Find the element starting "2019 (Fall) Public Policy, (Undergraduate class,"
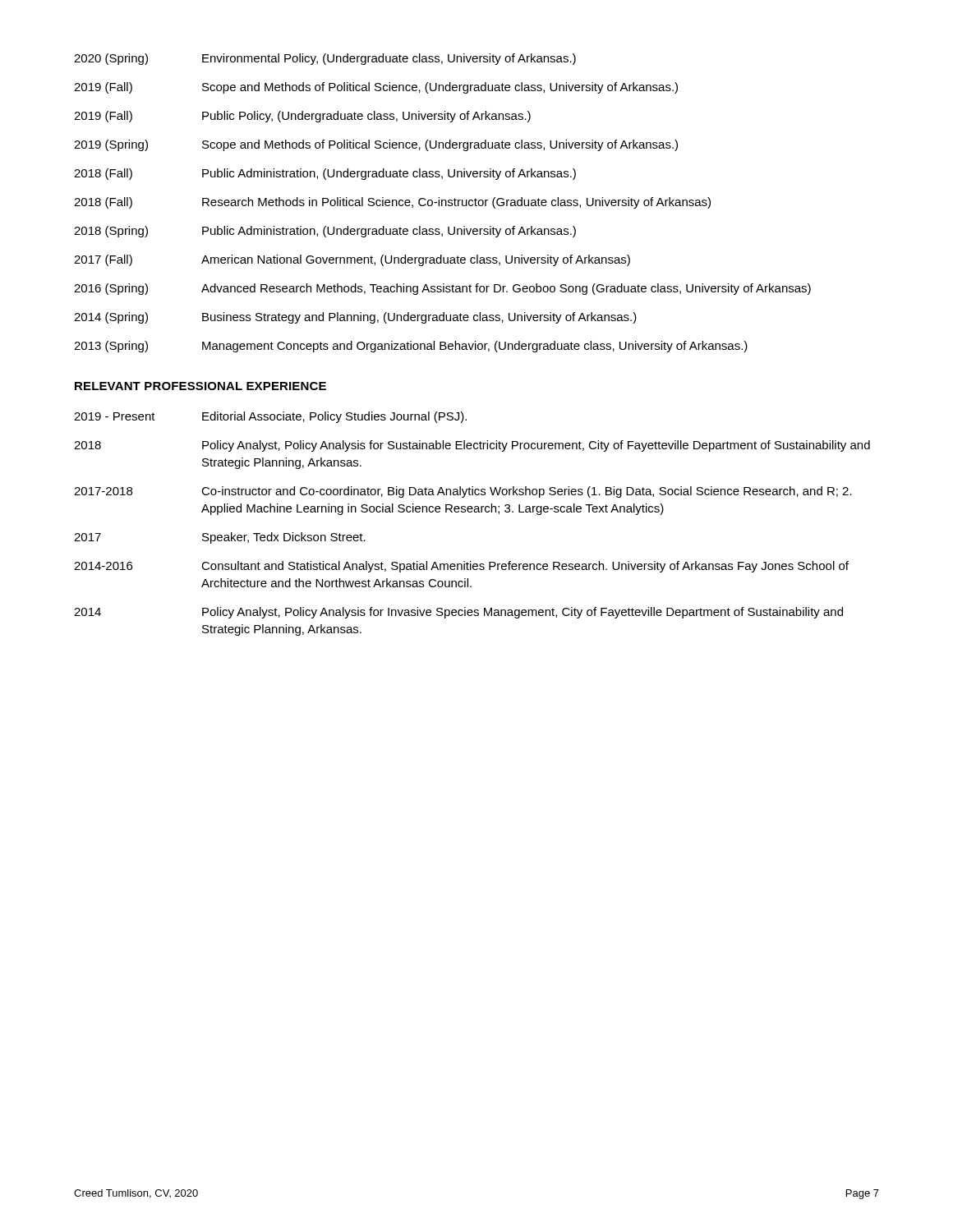The image size is (953, 1232). point(476,115)
